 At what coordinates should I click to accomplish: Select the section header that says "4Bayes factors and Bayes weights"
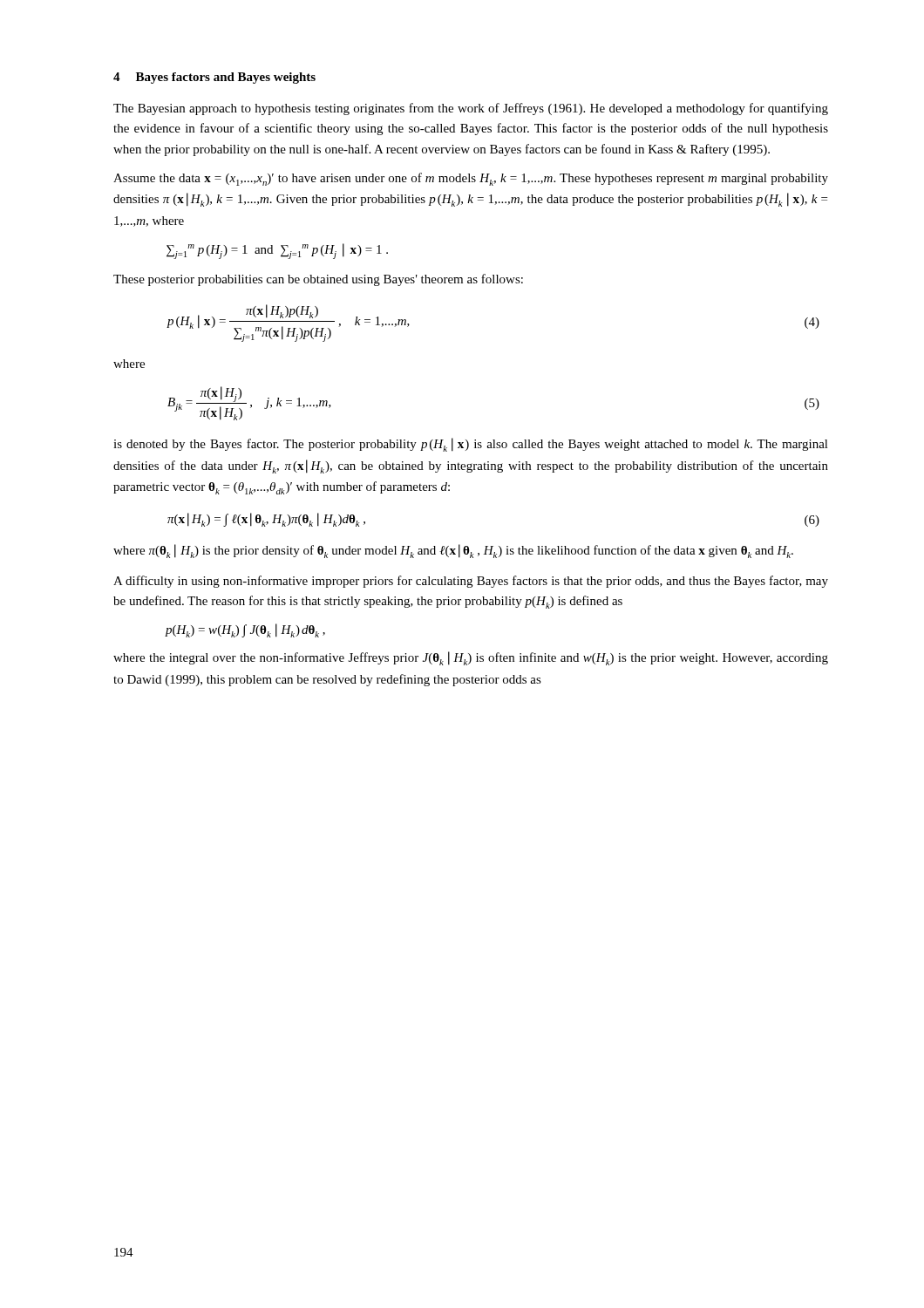click(x=215, y=77)
